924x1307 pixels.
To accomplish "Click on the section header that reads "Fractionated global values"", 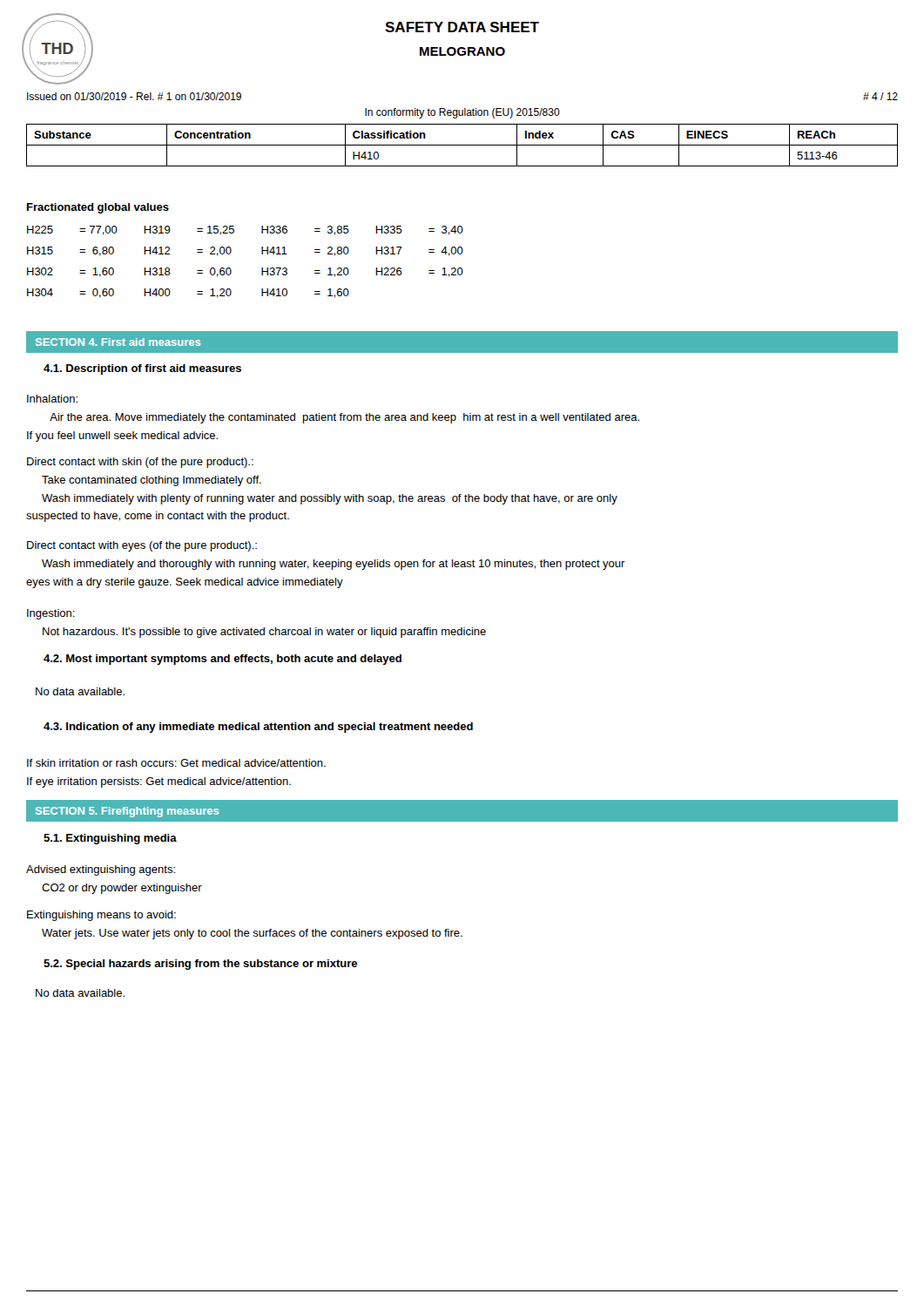I will [x=98, y=207].
